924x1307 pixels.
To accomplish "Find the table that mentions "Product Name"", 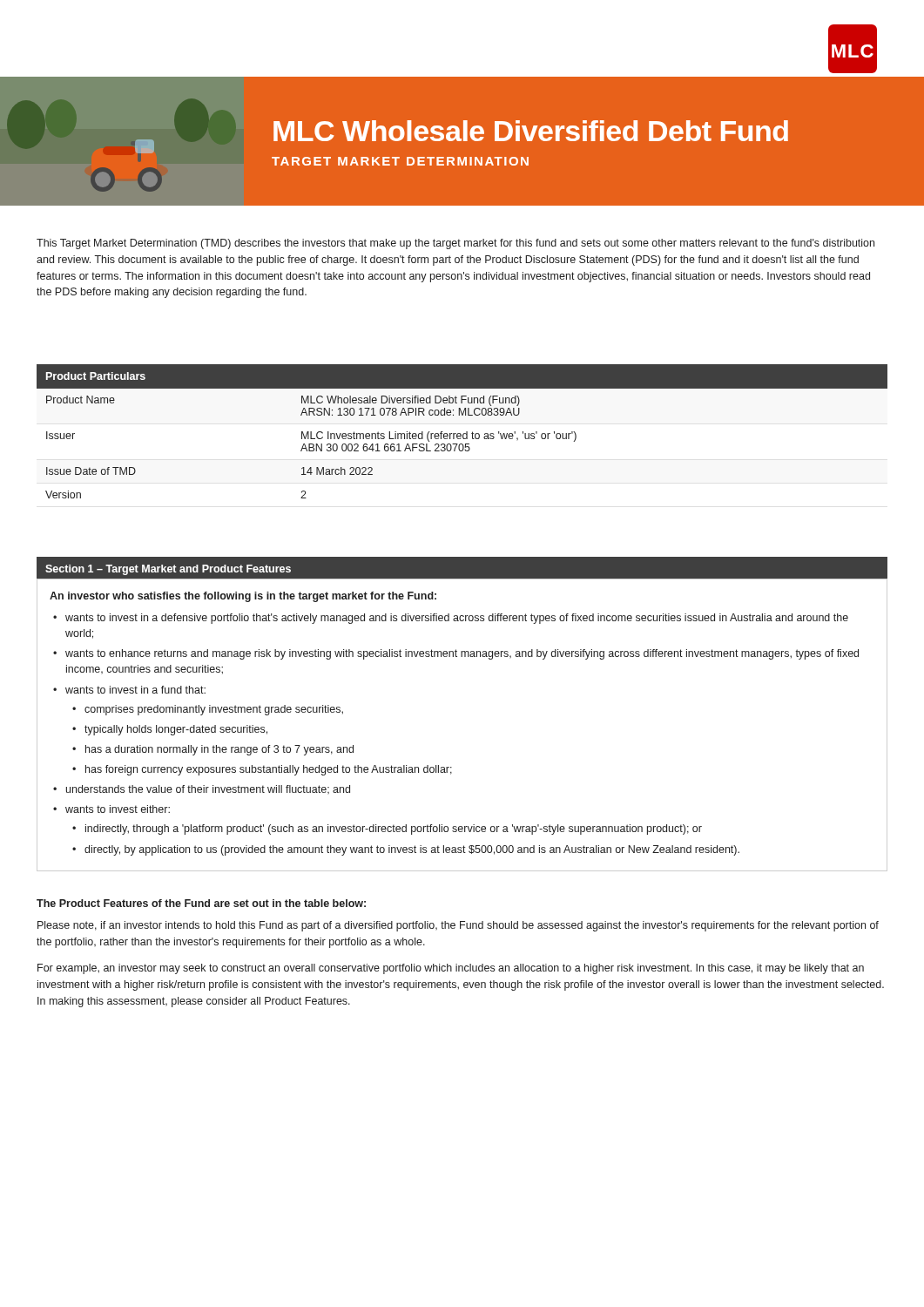I will click(462, 436).
